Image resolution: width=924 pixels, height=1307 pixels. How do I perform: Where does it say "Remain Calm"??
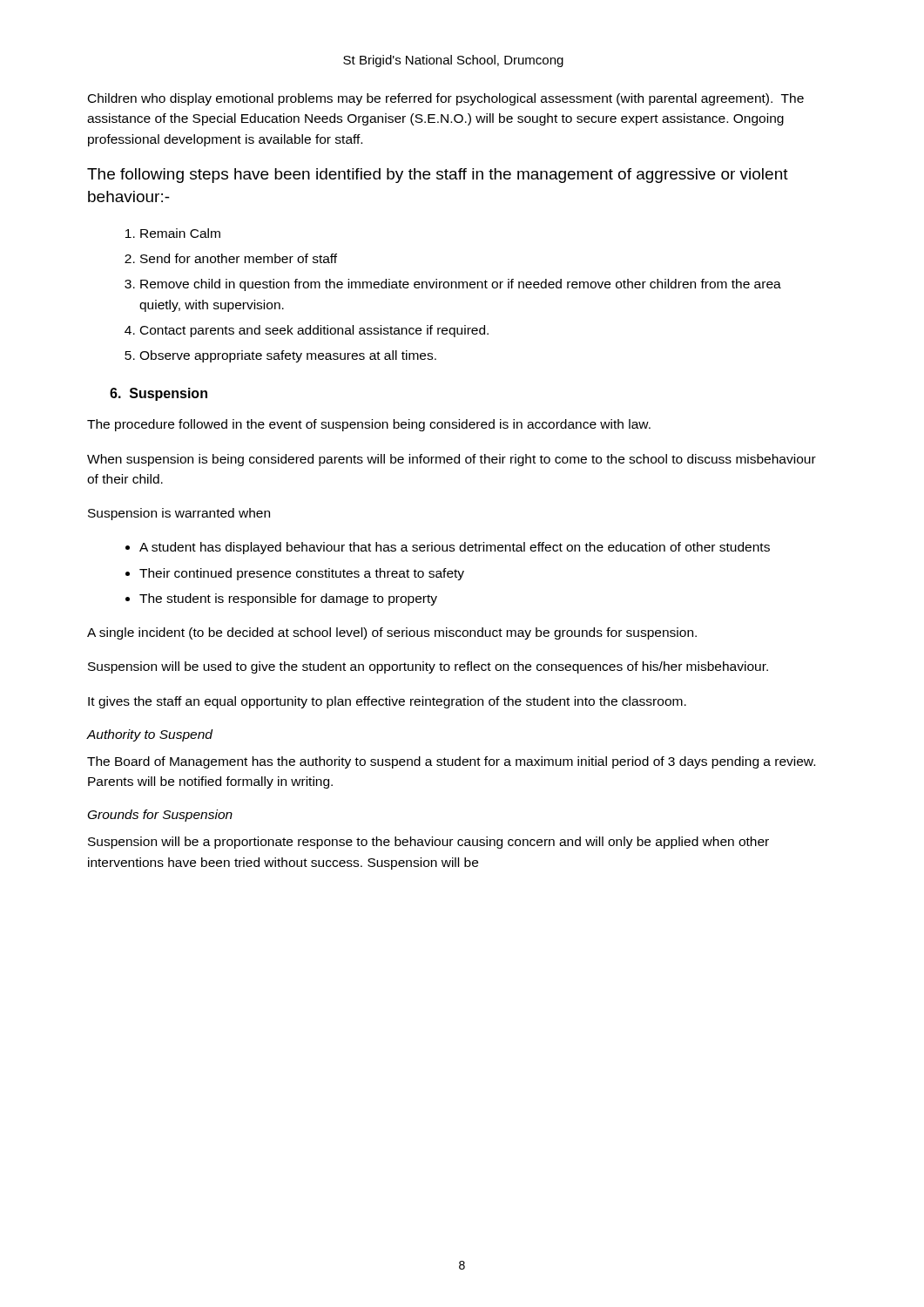tap(180, 233)
